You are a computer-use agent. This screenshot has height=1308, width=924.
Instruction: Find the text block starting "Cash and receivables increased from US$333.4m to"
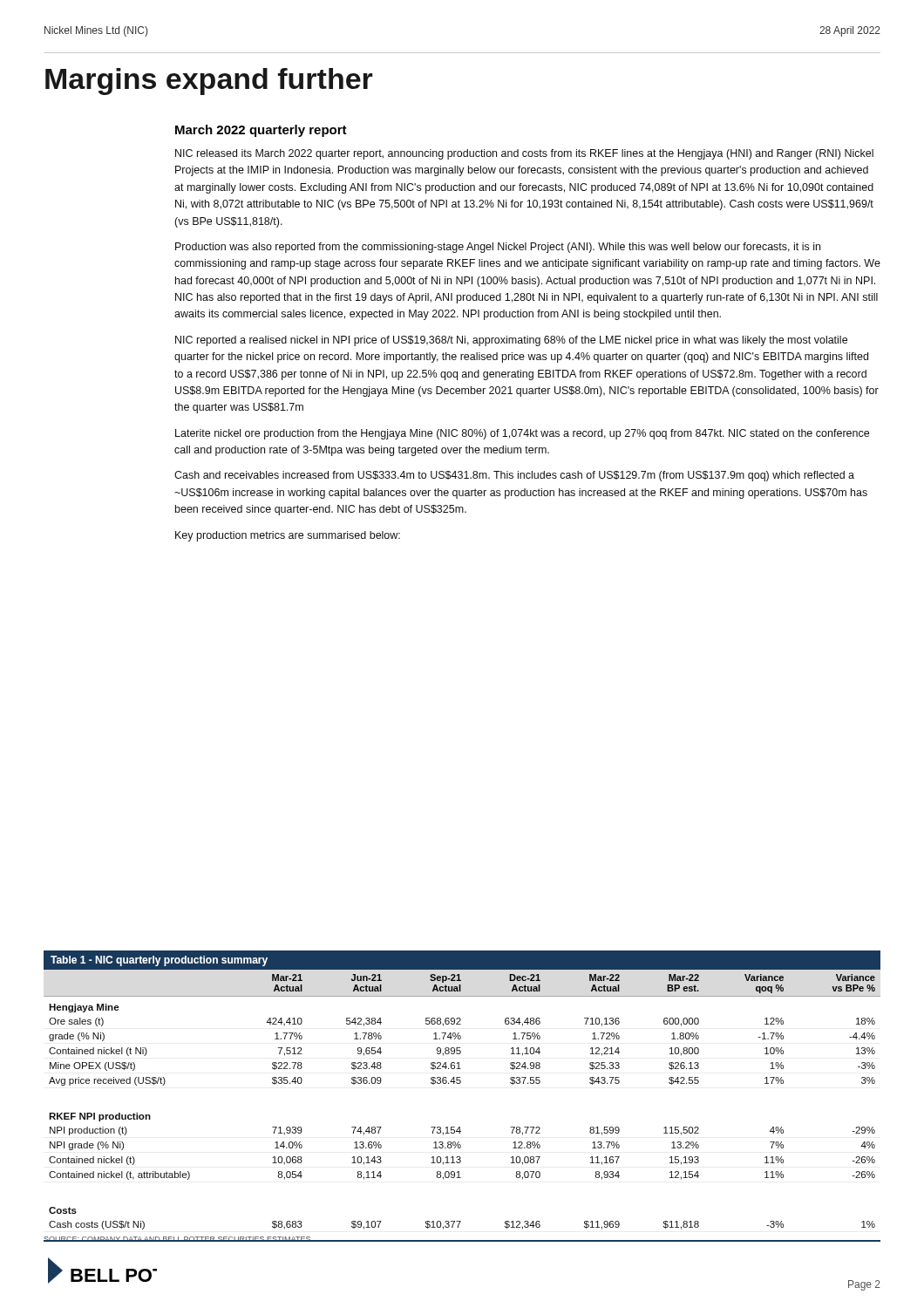521,492
